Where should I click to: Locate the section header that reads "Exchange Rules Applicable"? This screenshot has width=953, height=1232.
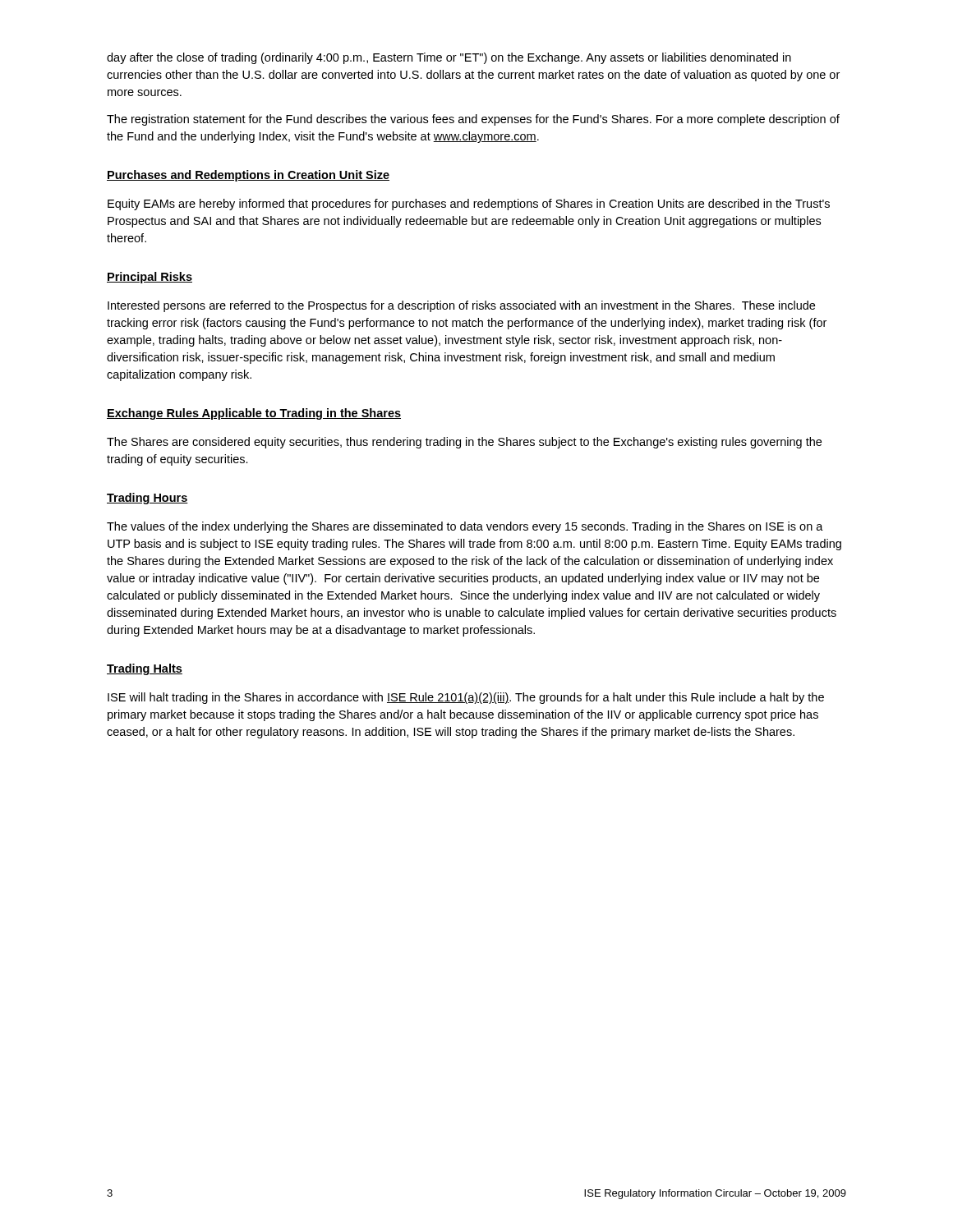coord(254,413)
